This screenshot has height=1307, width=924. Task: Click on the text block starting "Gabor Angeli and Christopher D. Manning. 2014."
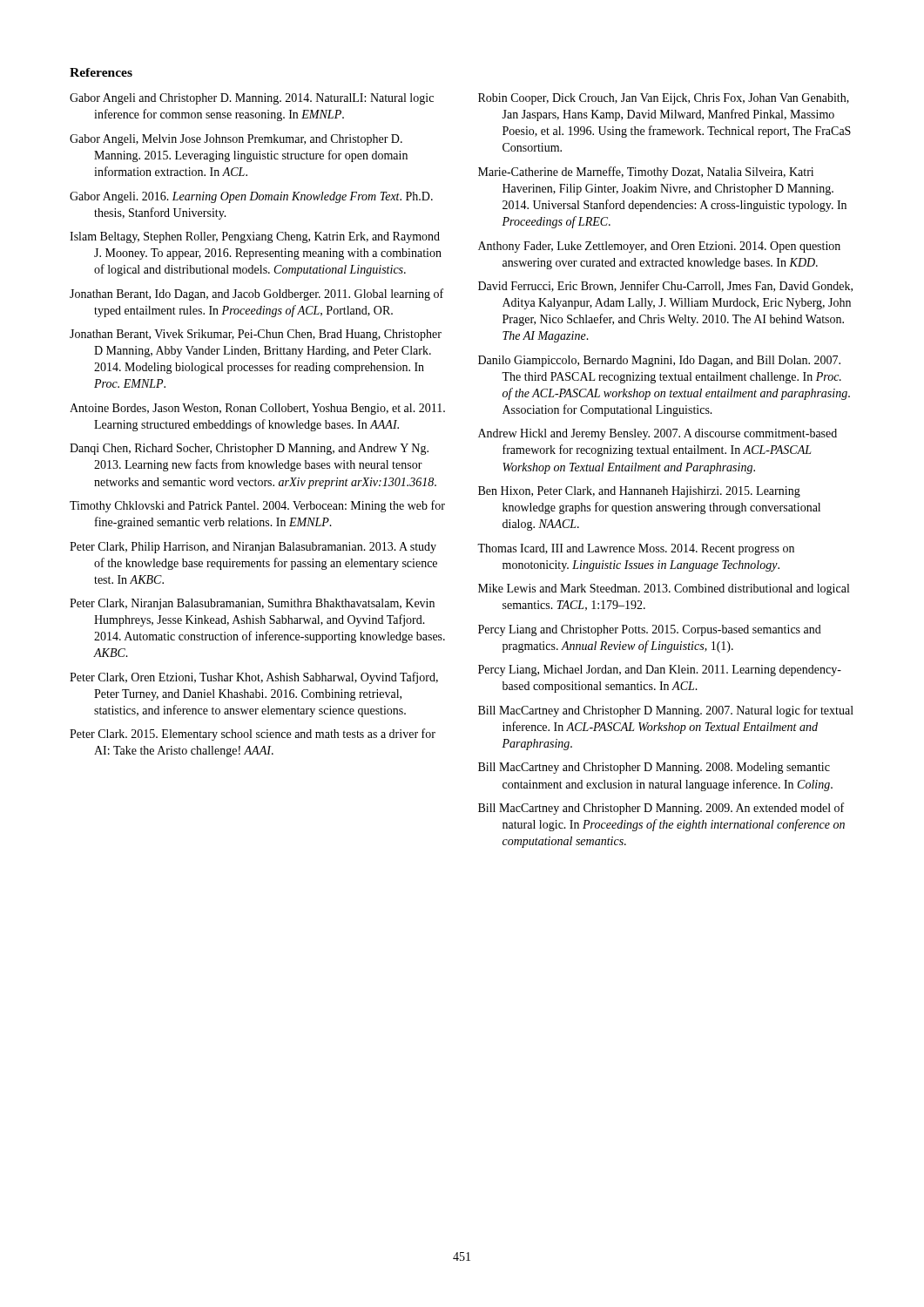pos(252,107)
